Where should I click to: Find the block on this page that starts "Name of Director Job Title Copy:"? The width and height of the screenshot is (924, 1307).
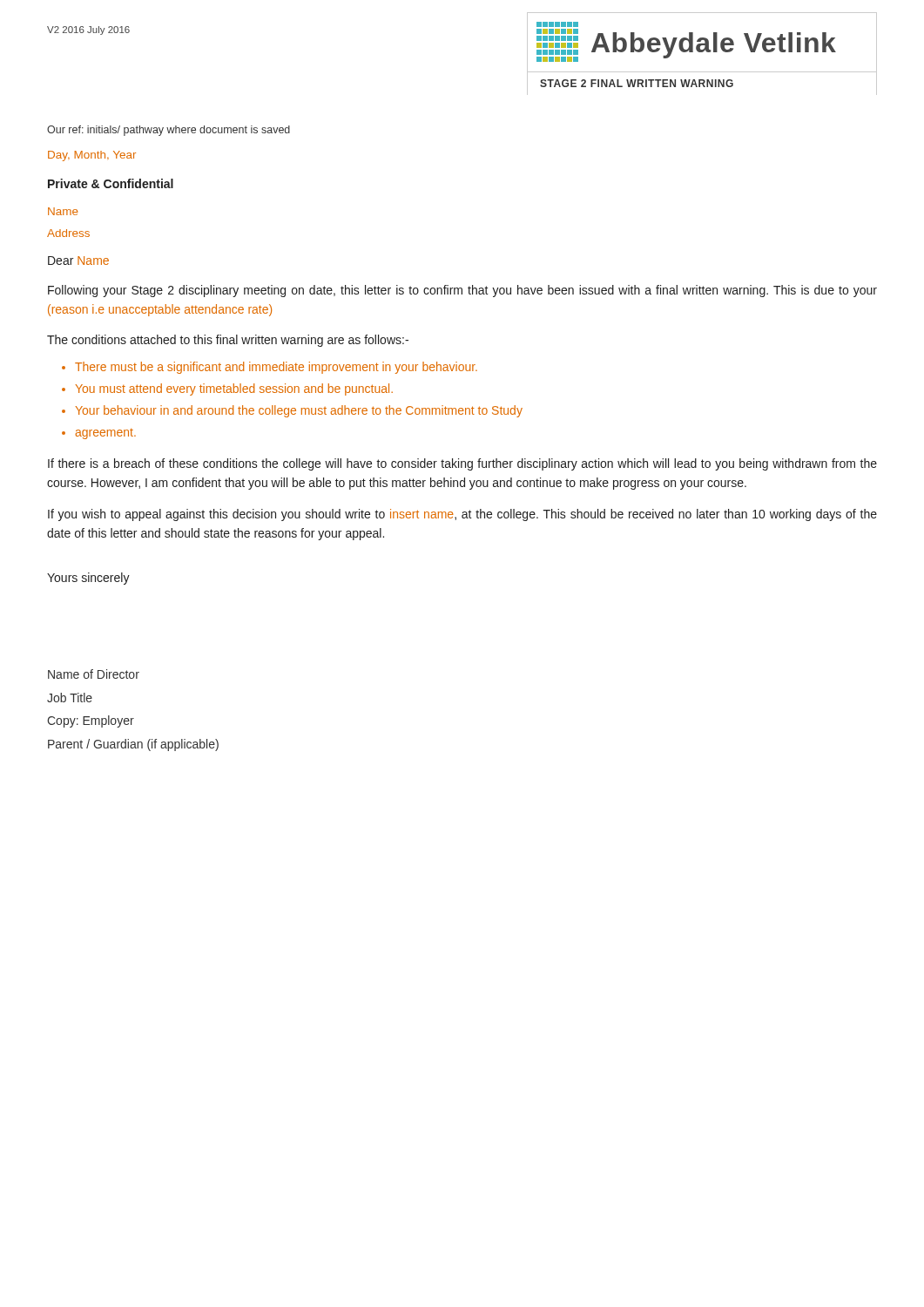[x=133, y=709]
